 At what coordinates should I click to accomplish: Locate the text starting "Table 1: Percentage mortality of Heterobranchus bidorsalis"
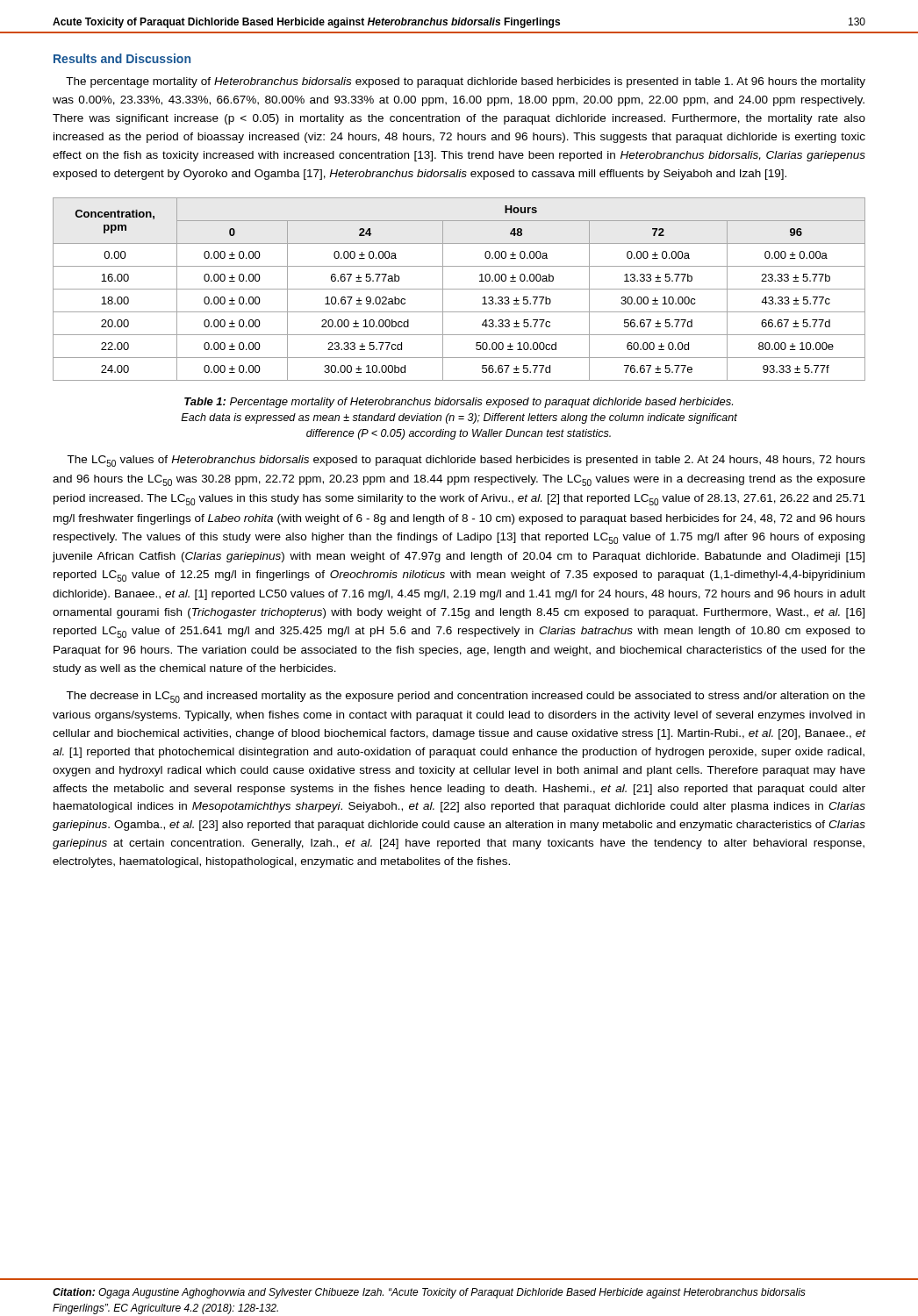click(459, 401)
